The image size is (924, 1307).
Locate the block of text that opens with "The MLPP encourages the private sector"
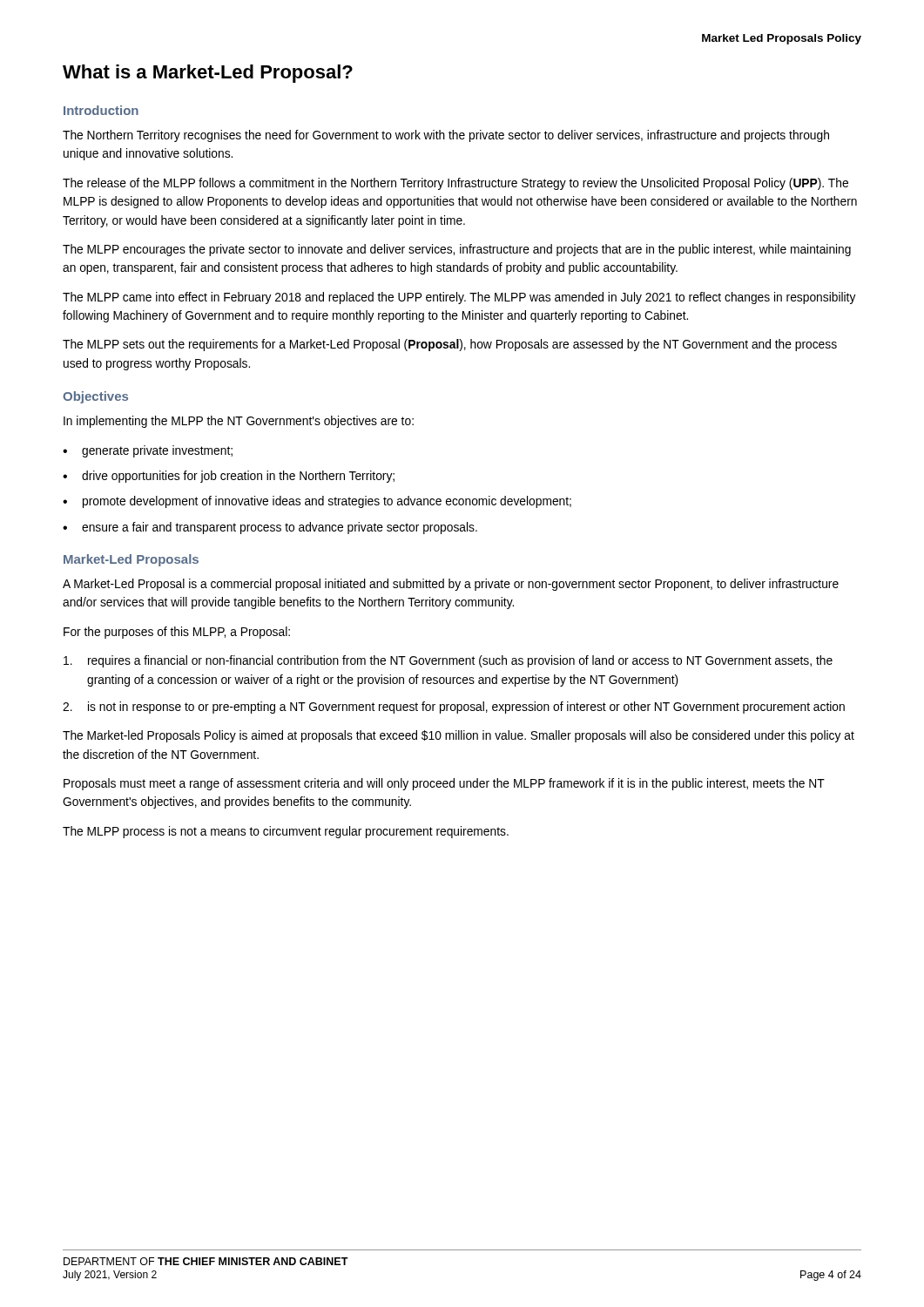point(457,259)
